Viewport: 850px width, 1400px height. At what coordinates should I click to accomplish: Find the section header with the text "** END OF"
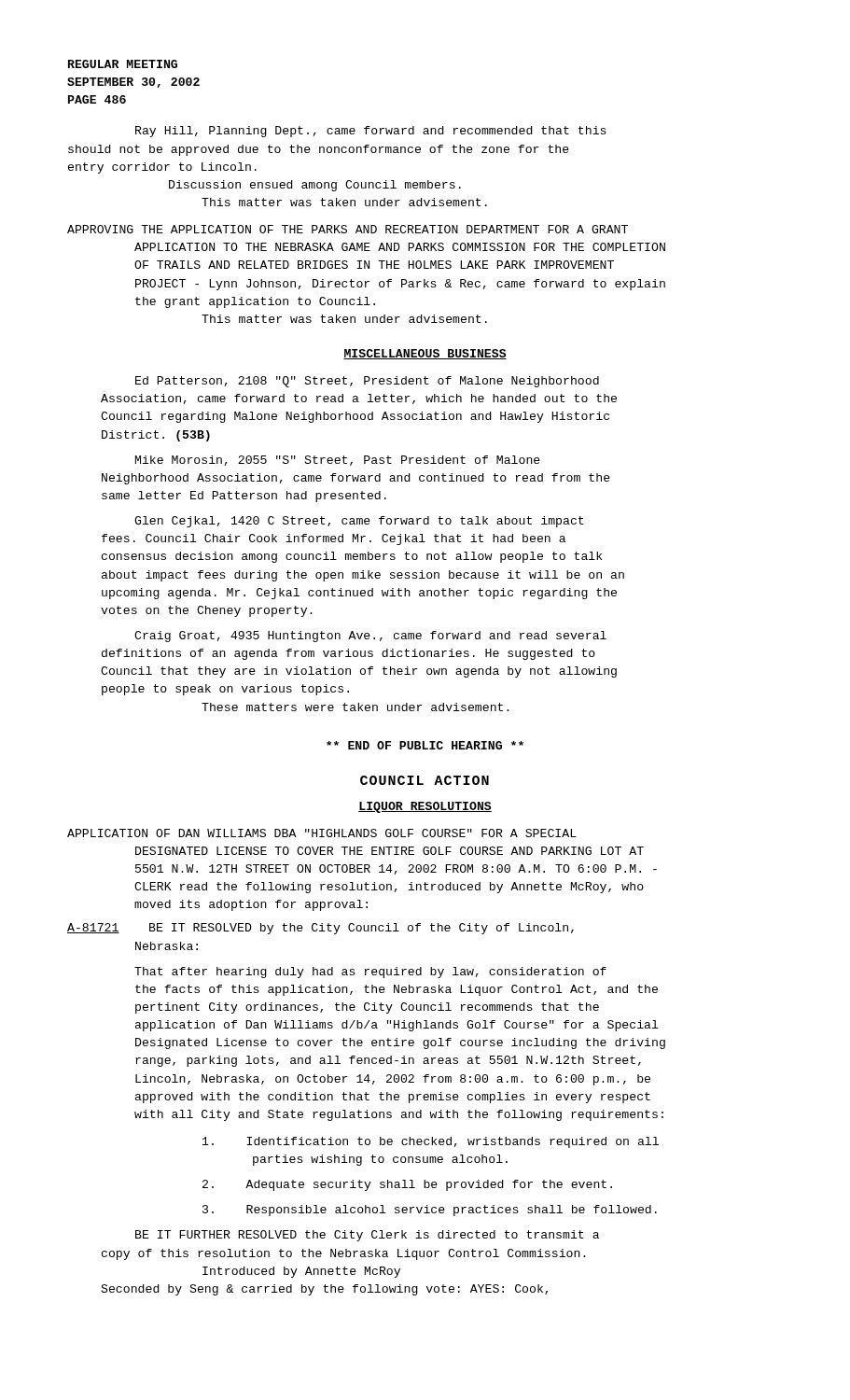[425, 746]
